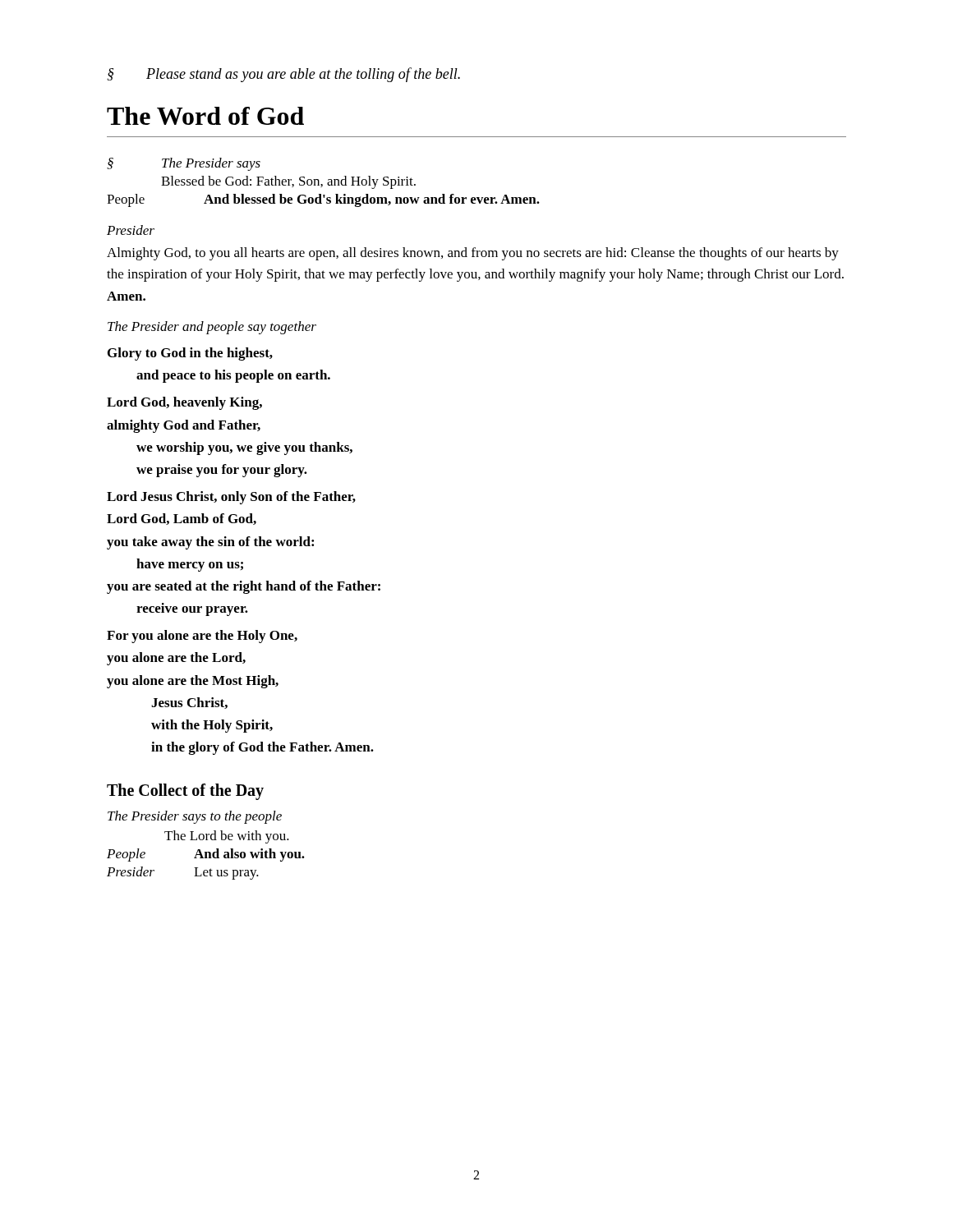Navigate to the text starting "Glory to God in the highest, and"
The image size is (953, 1232).
[x=190, y=354]
